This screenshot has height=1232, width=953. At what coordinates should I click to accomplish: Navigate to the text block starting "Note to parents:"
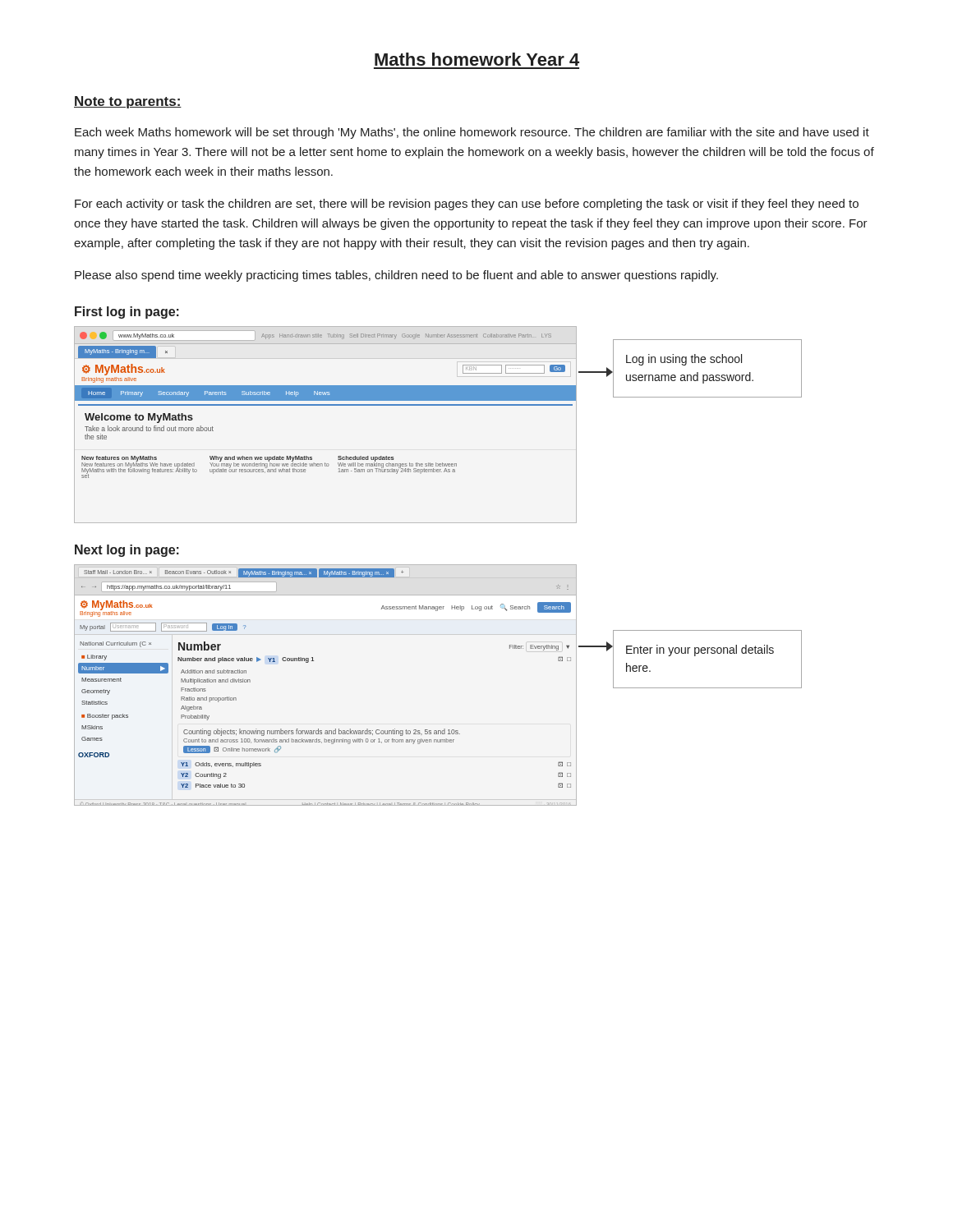pos(128,102)
